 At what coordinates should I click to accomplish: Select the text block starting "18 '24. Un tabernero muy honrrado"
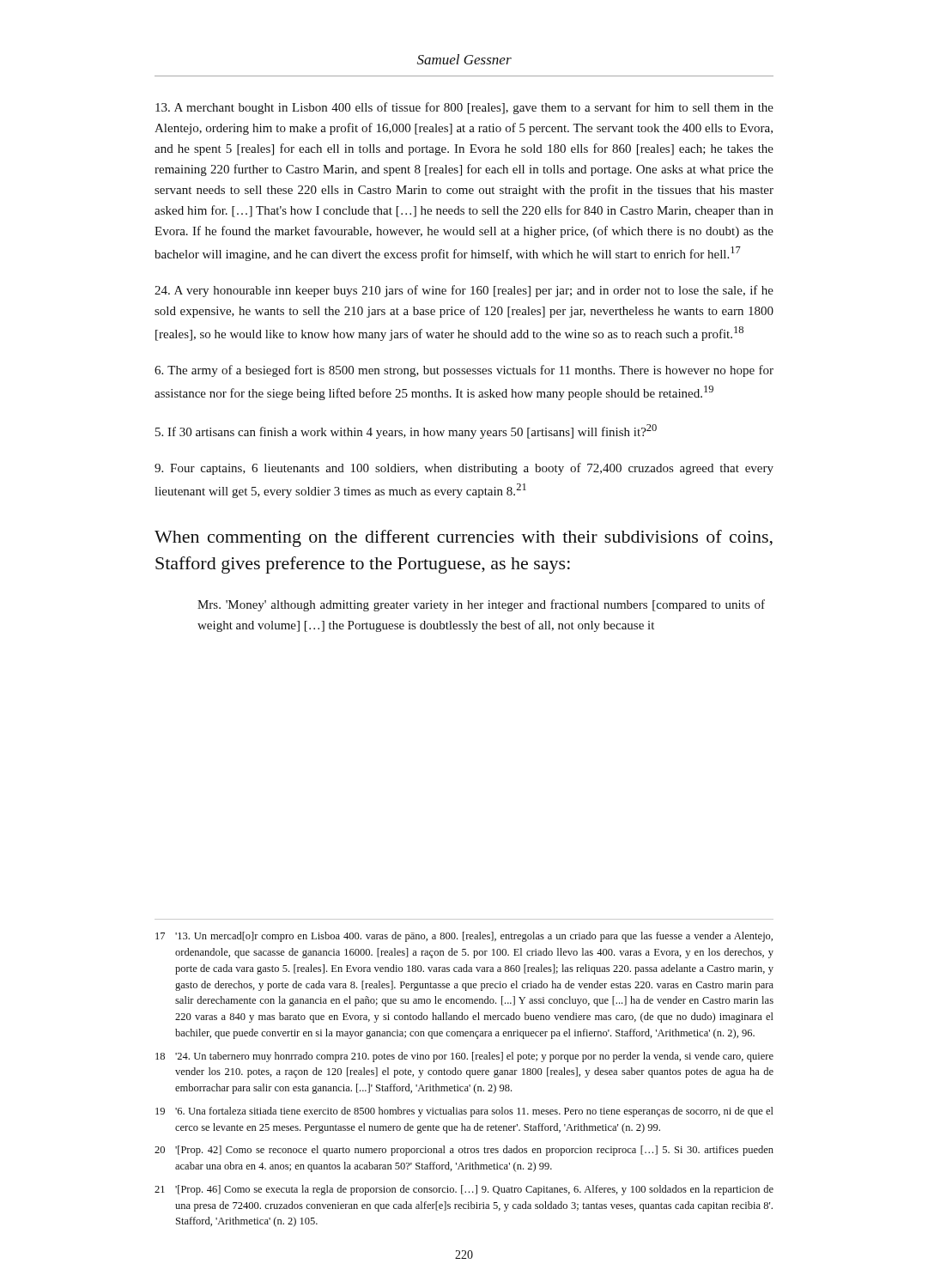(464, 1072)
